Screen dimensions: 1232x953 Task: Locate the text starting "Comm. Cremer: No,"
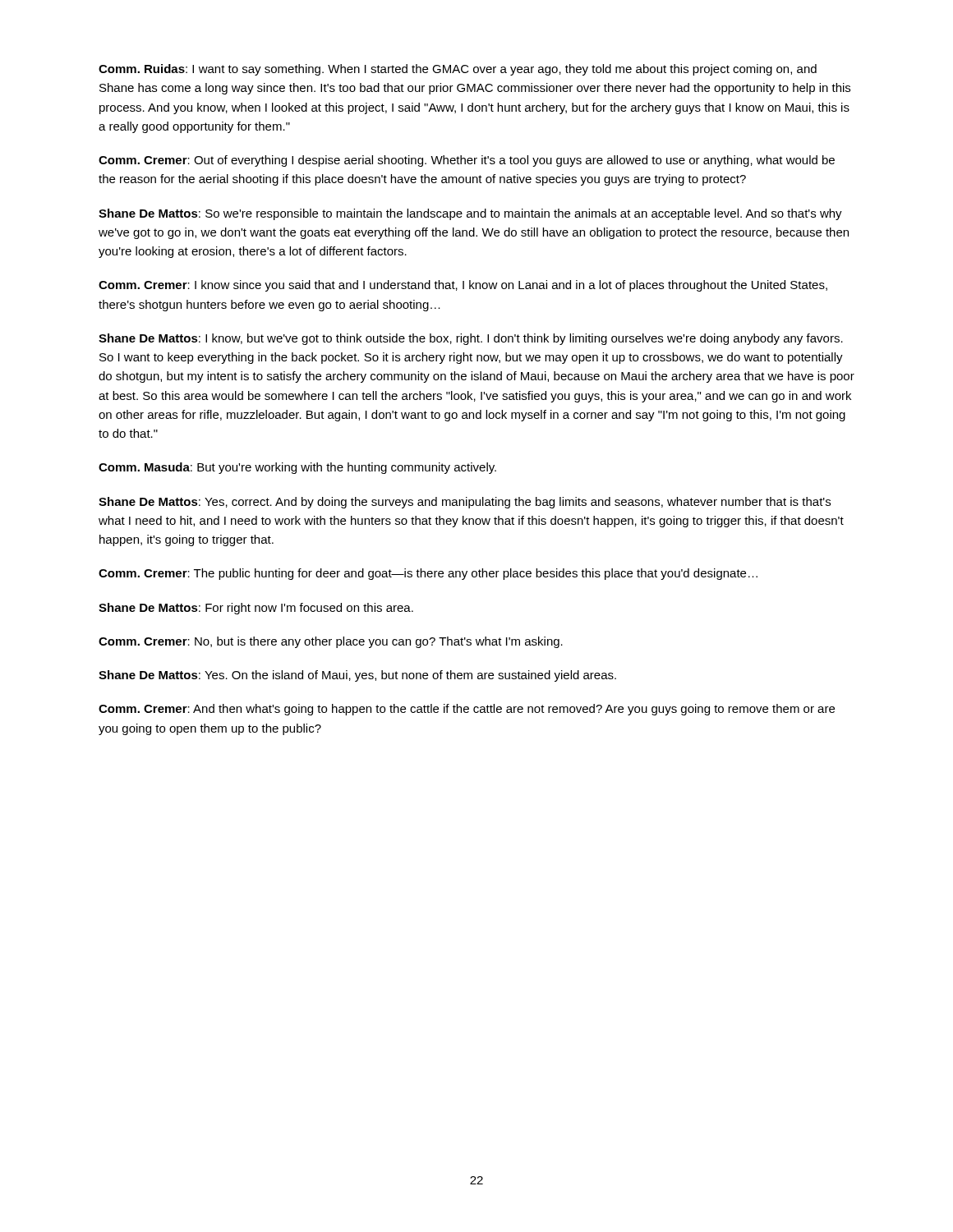point(331,641)
